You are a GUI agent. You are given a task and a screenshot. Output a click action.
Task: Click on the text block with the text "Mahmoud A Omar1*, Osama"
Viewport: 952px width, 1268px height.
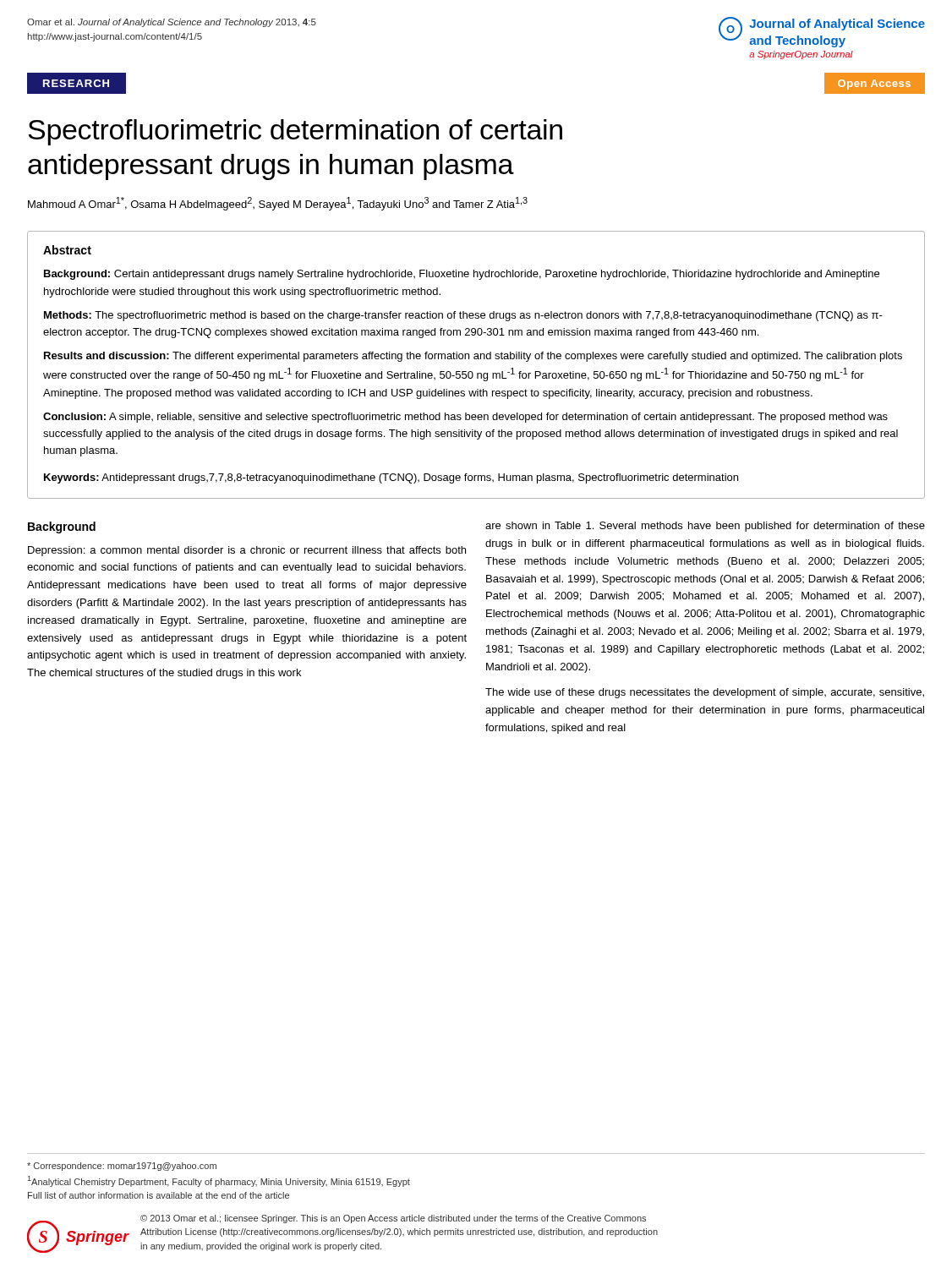pos(277,203)
